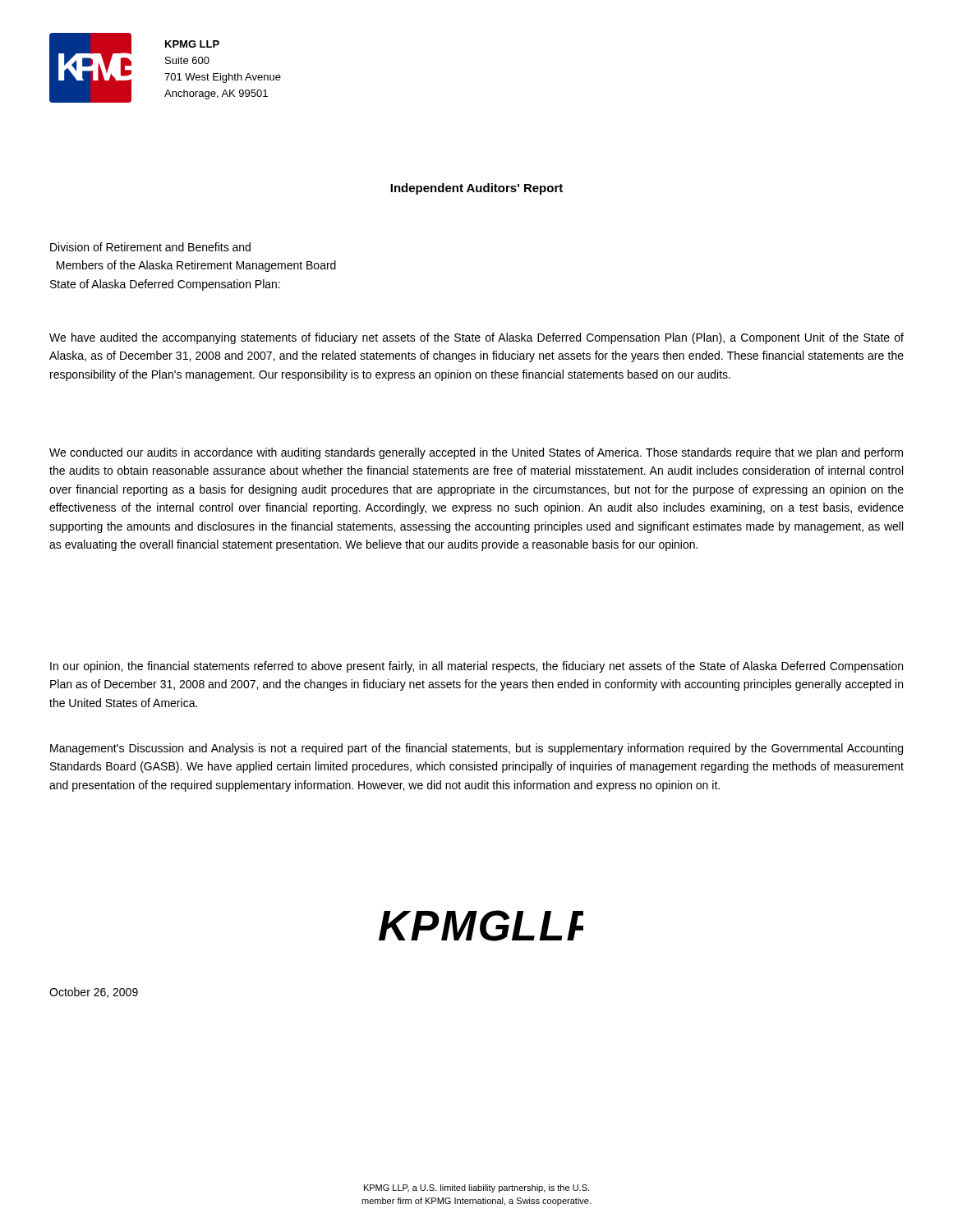This screenshot has height=1232, width=953.
Task: Find "Independent Auditors' Report" on this page
Action: coord(476,188)
